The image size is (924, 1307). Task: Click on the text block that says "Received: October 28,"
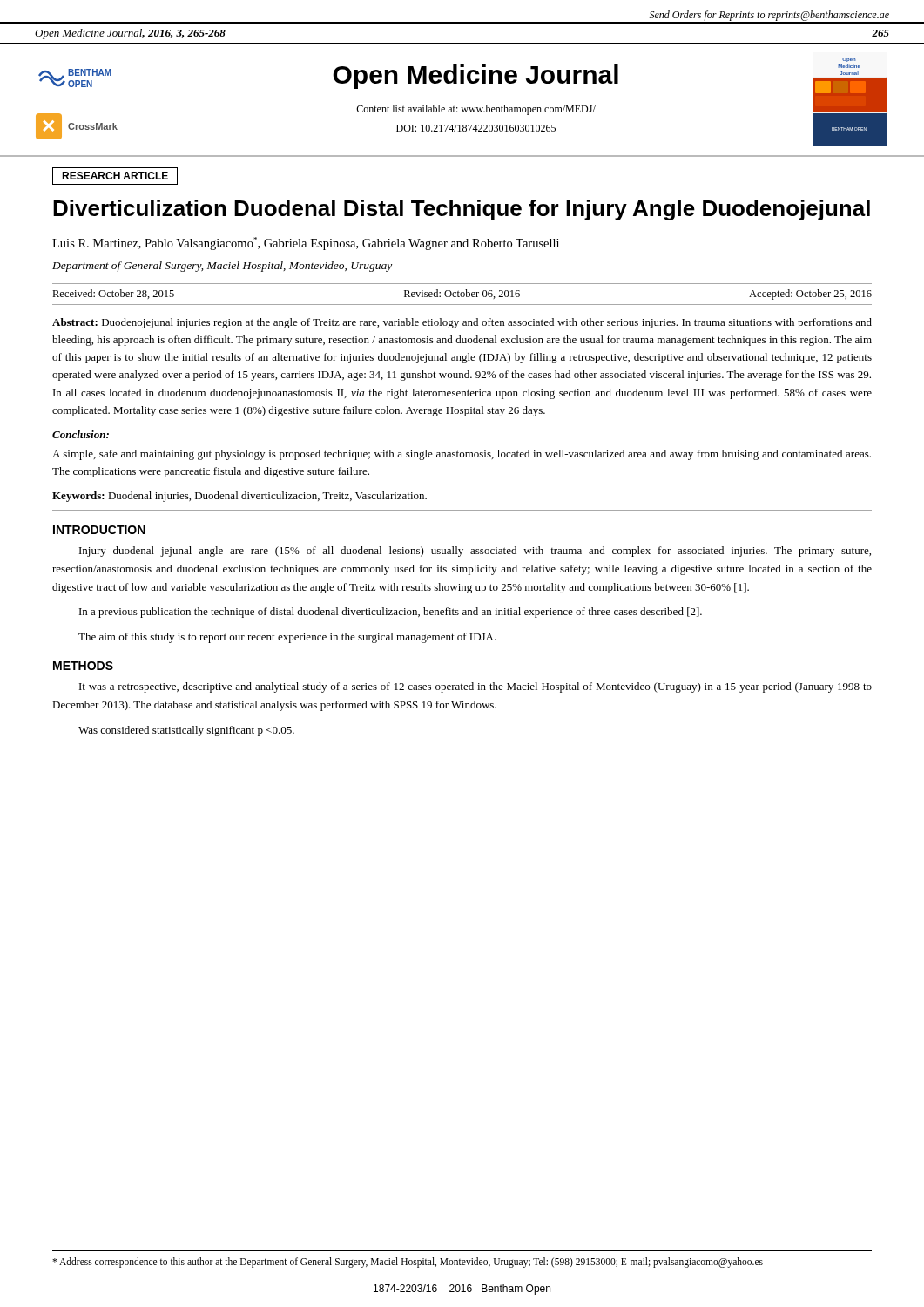point(462,294)
